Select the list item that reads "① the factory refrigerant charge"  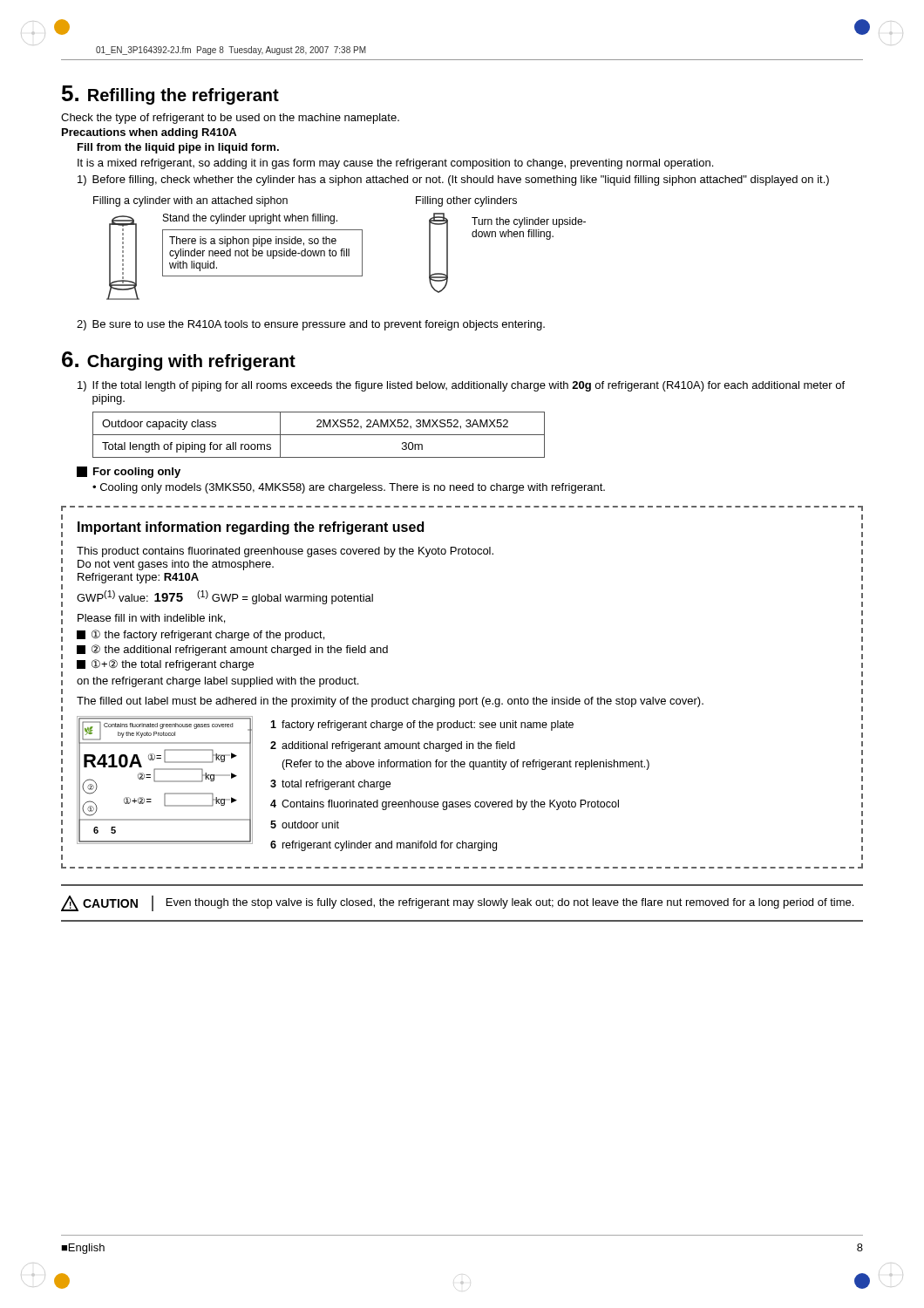pos(201,635)
